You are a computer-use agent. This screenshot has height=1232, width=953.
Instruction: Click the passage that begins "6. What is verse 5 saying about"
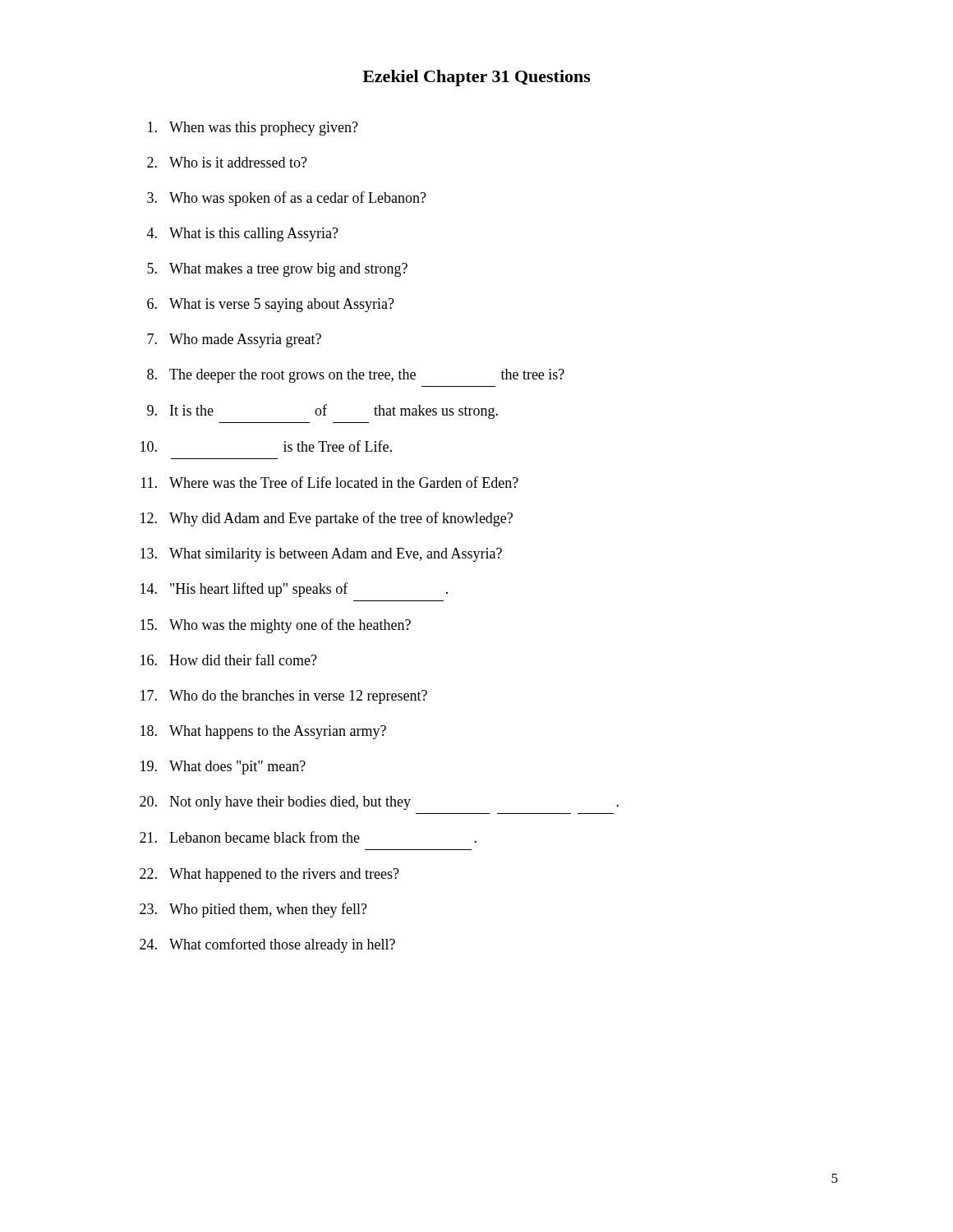point(255,304)
